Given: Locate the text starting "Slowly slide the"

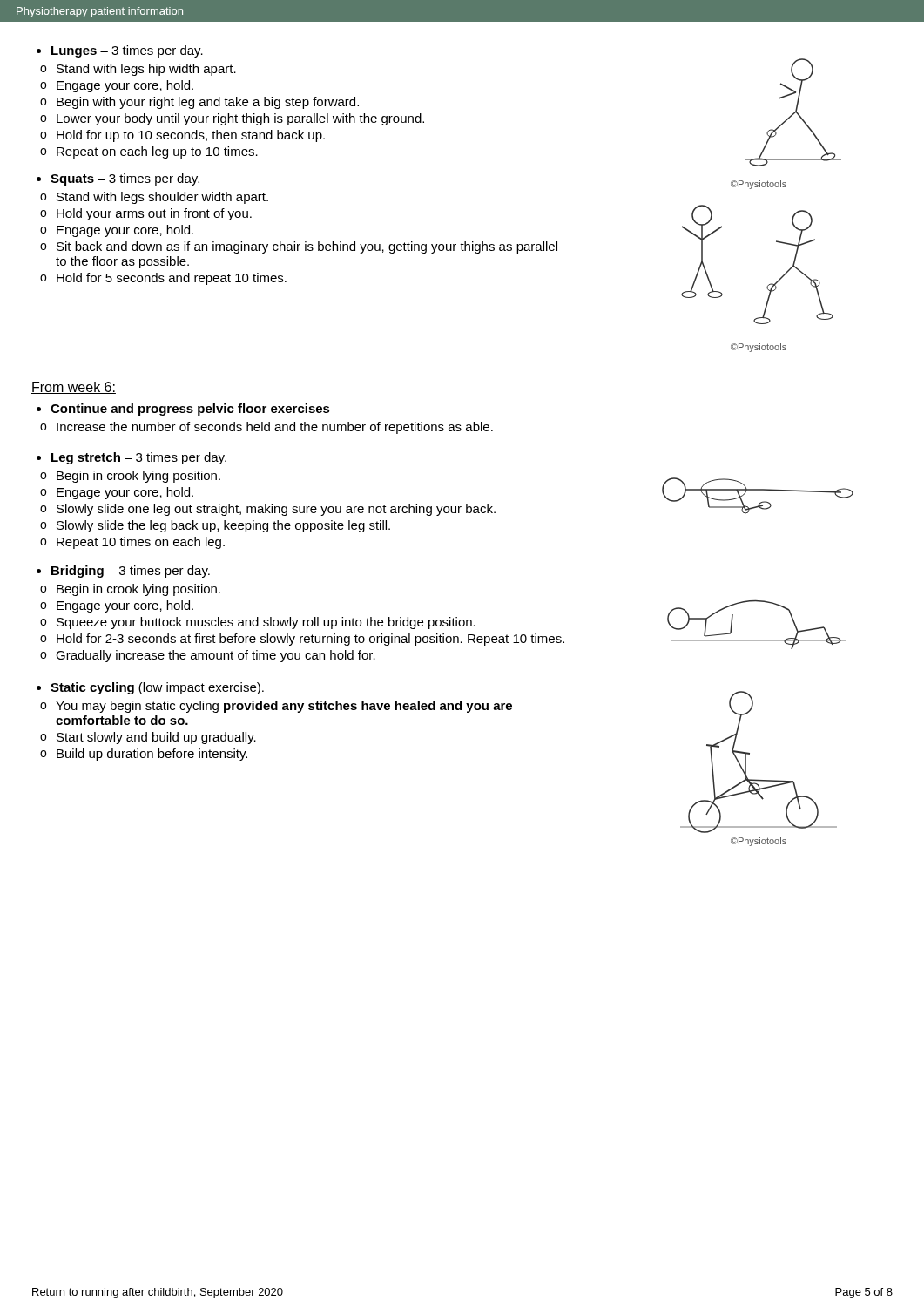Looking at the screenshot, I should coord(223,525).
